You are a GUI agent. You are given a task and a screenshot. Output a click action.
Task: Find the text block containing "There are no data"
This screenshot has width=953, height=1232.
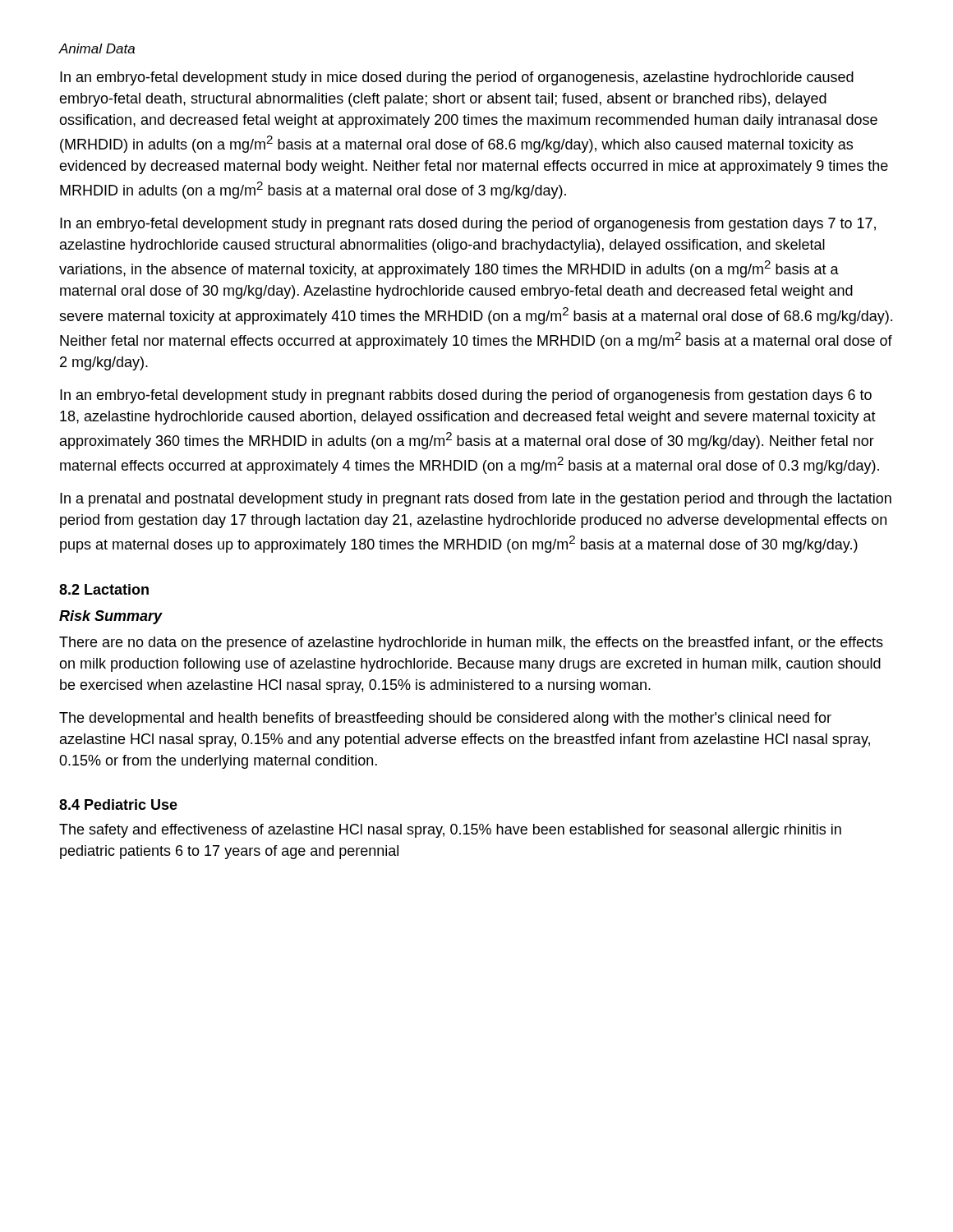coord(476,664)
